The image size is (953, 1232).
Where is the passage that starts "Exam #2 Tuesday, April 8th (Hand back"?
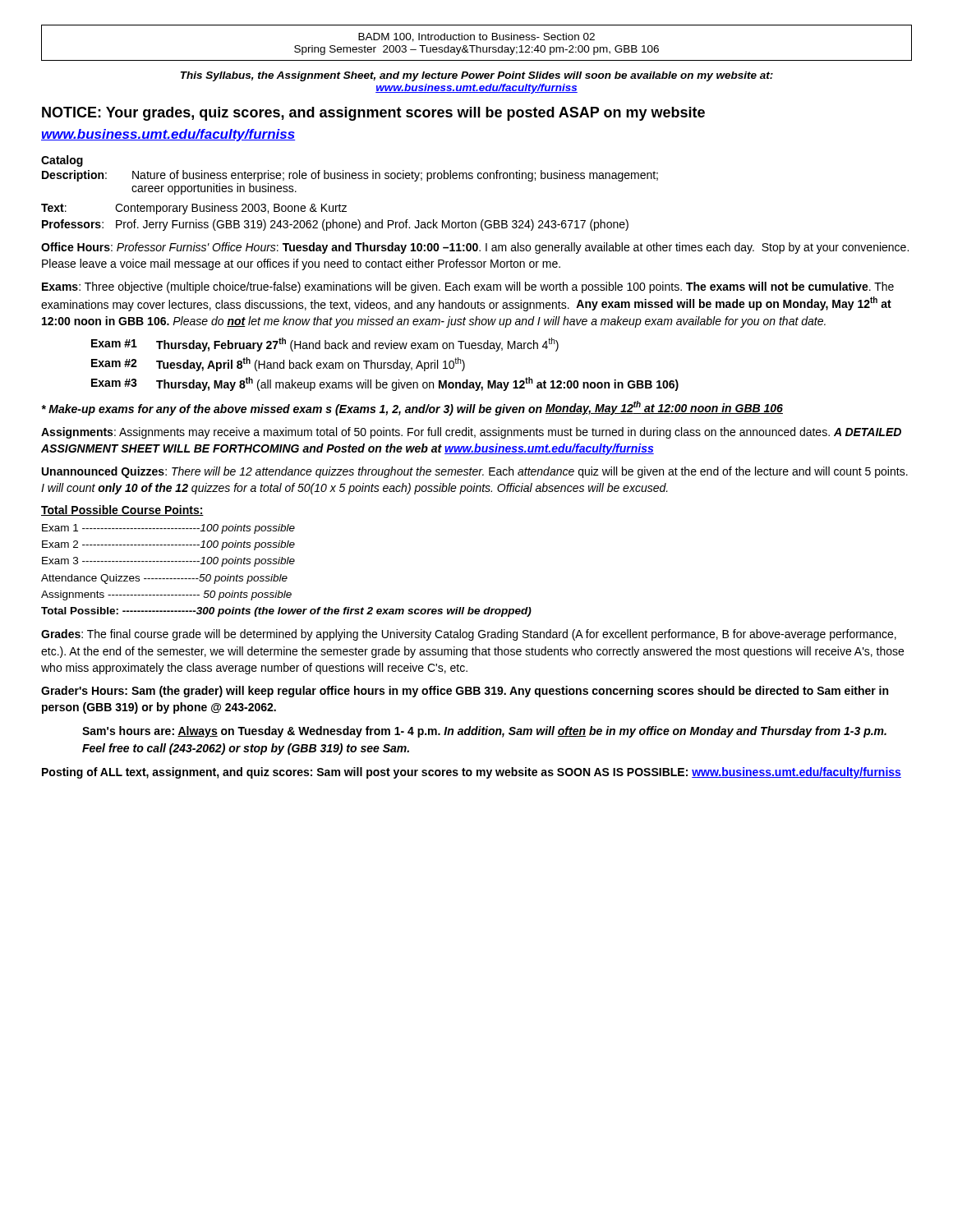pos(278,364)
